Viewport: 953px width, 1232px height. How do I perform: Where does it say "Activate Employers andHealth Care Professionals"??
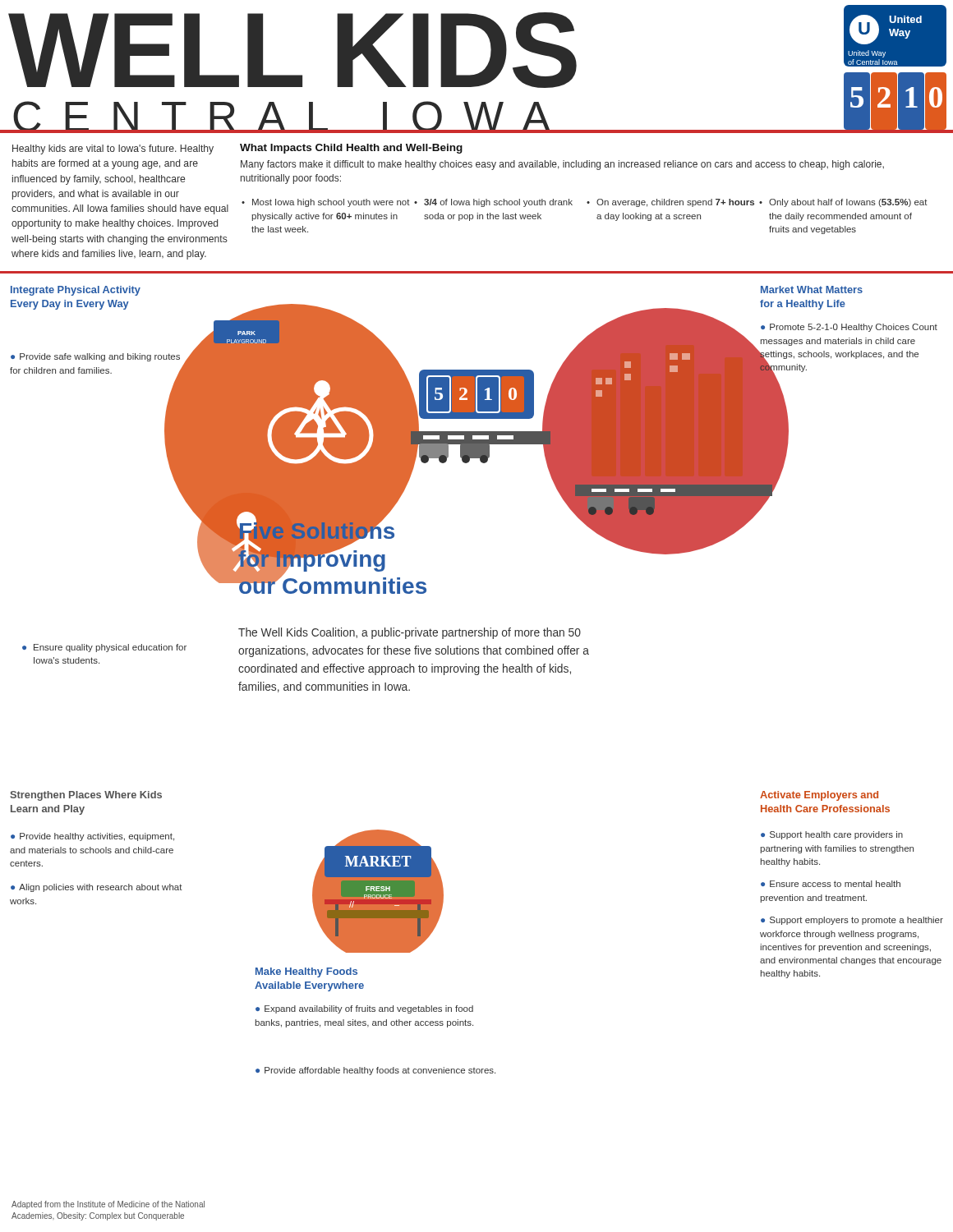pyautogui.click(x=825, y=801)
